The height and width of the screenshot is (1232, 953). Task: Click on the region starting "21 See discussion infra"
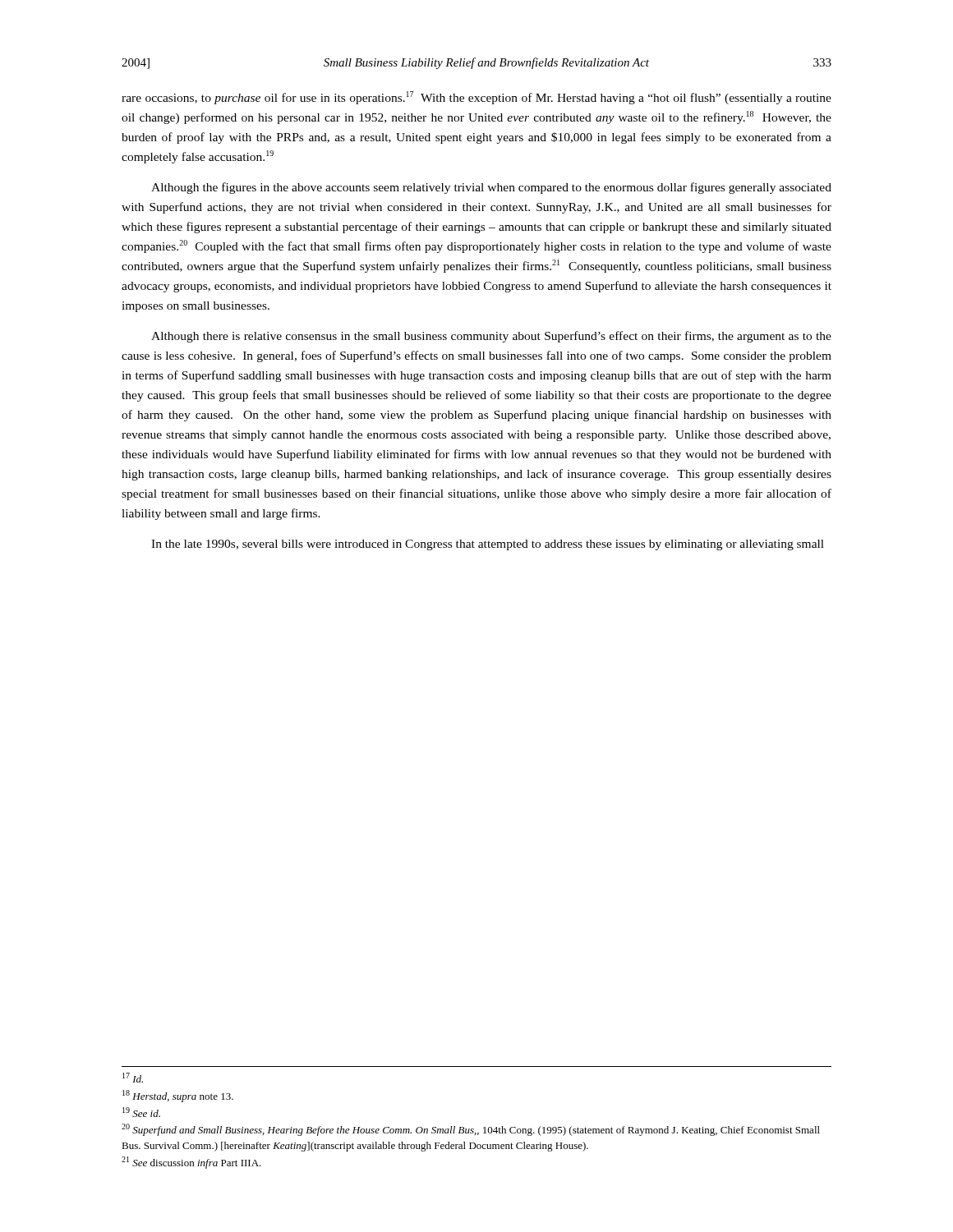[192, 1162]
